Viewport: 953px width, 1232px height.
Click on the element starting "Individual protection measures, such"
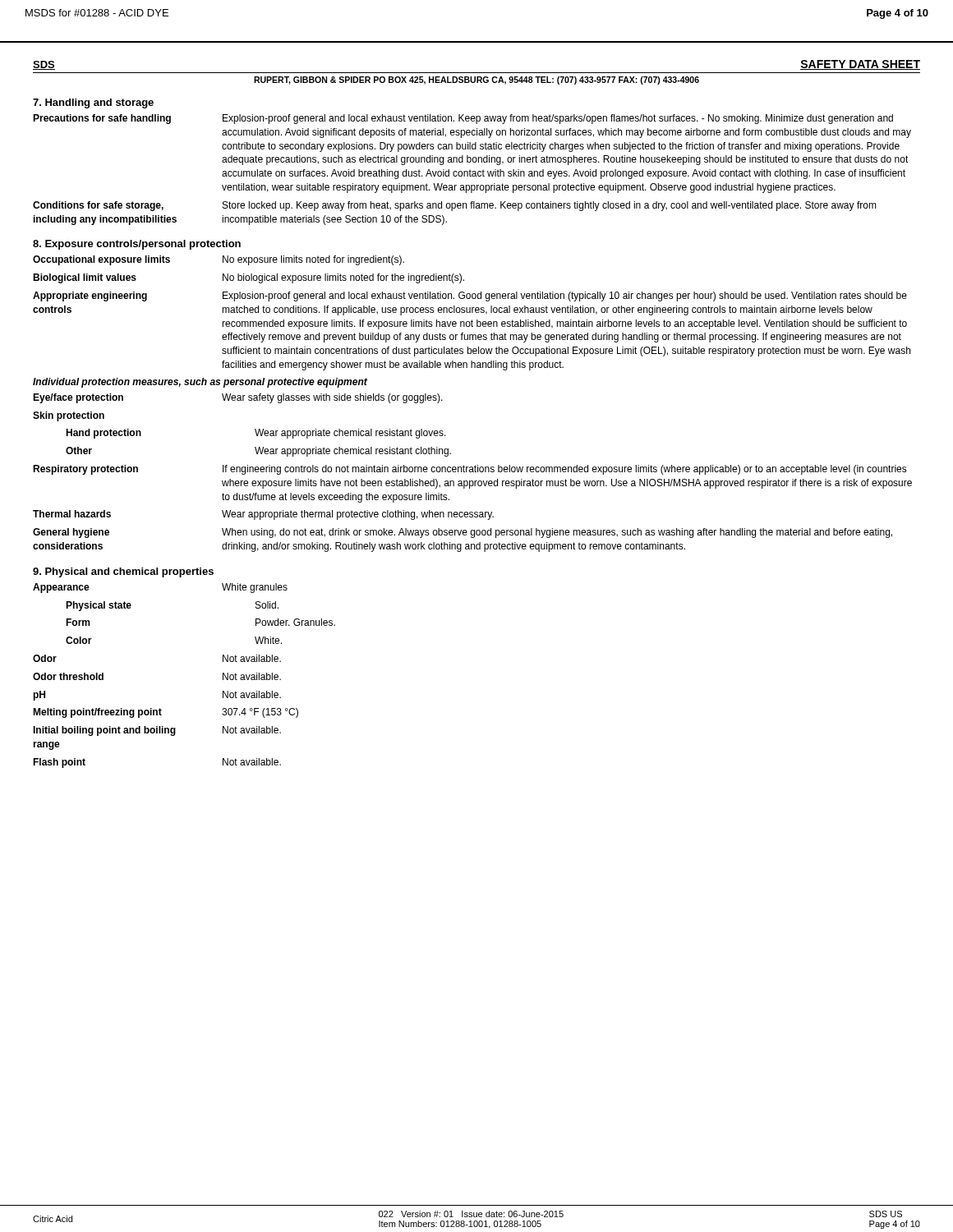200,382
